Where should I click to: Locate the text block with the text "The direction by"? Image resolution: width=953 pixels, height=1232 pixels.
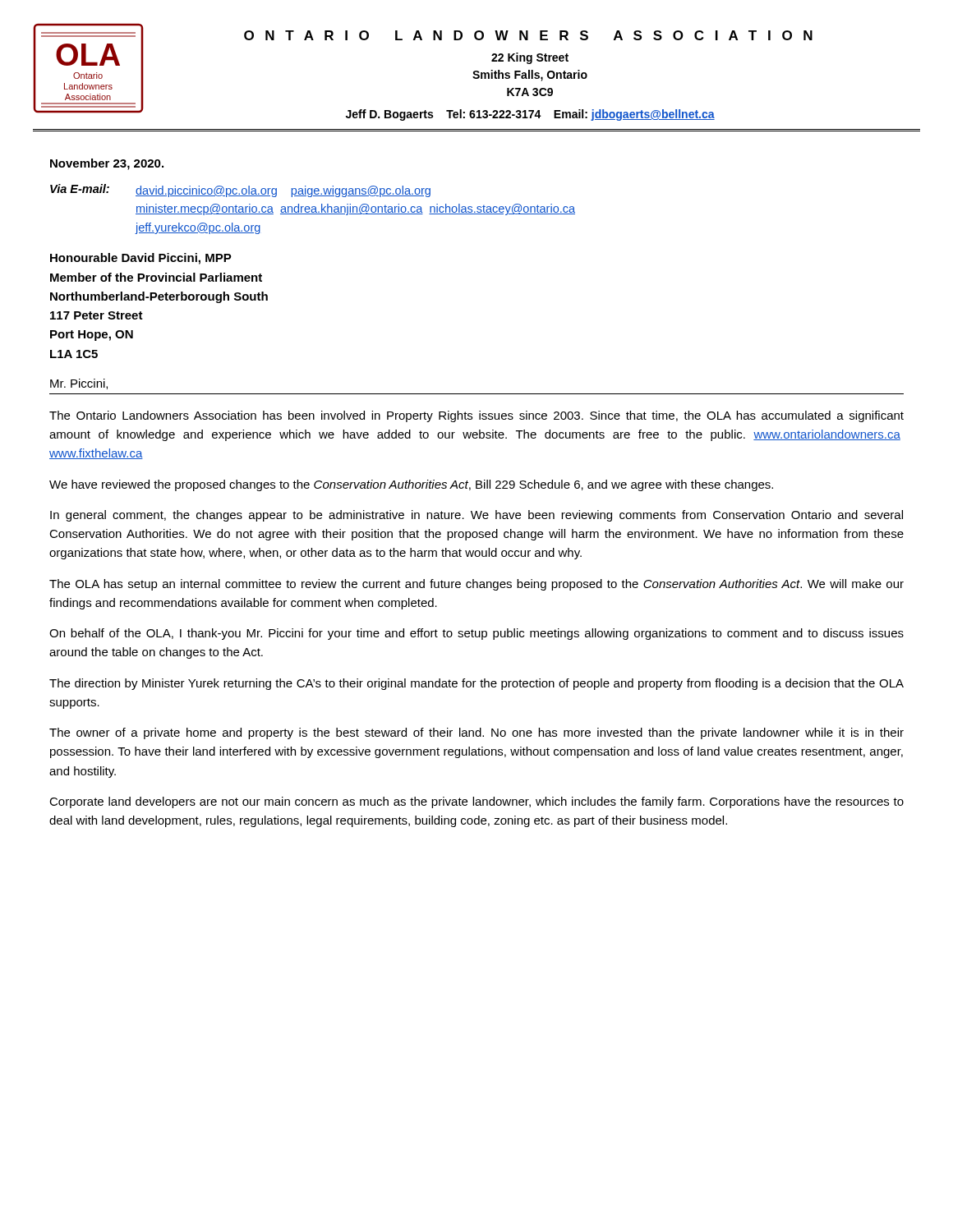pyautogui.click(x=476, y=692)
